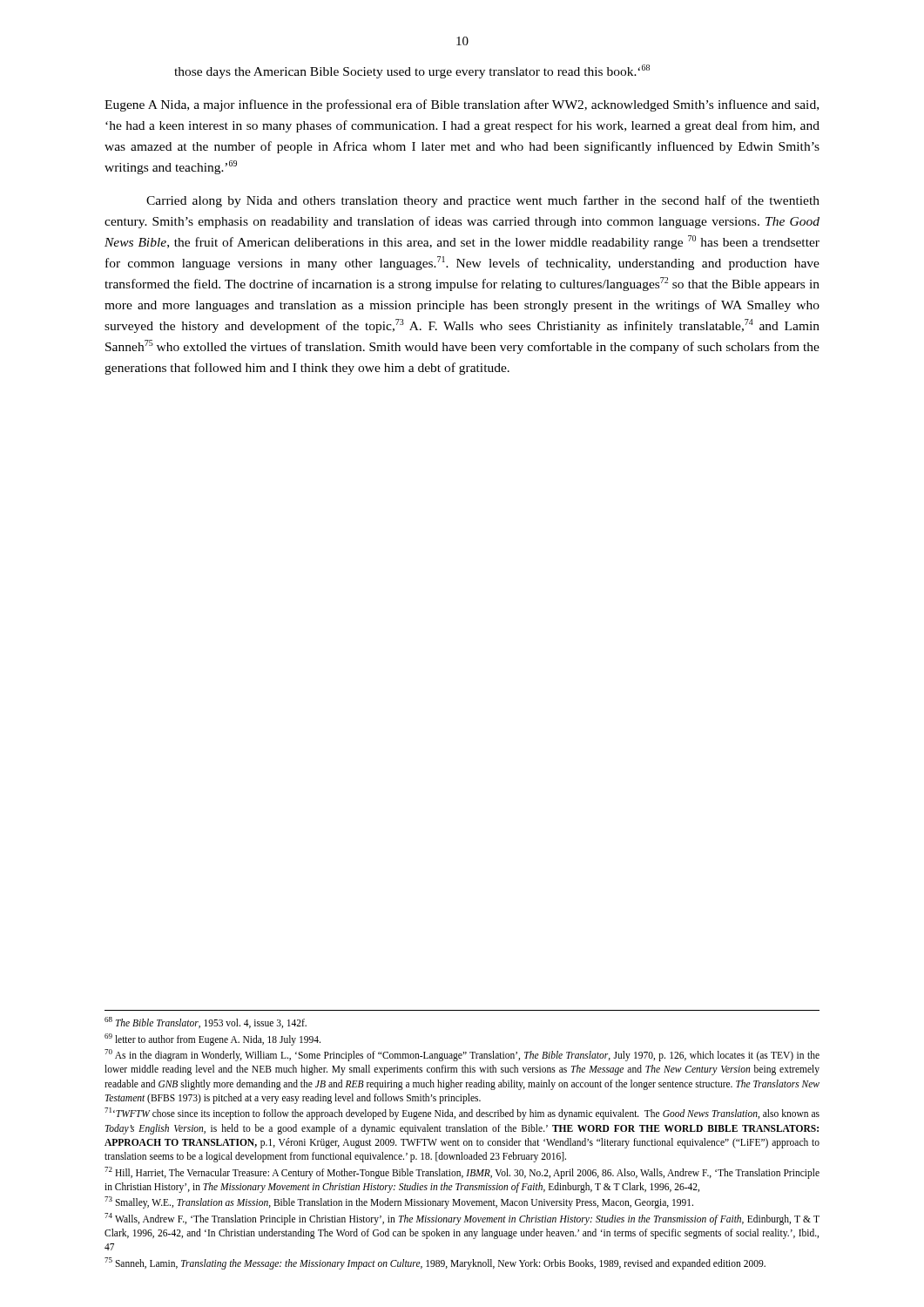
Task: Point to the block beginning "those days the"
Action: pos(412,71)
